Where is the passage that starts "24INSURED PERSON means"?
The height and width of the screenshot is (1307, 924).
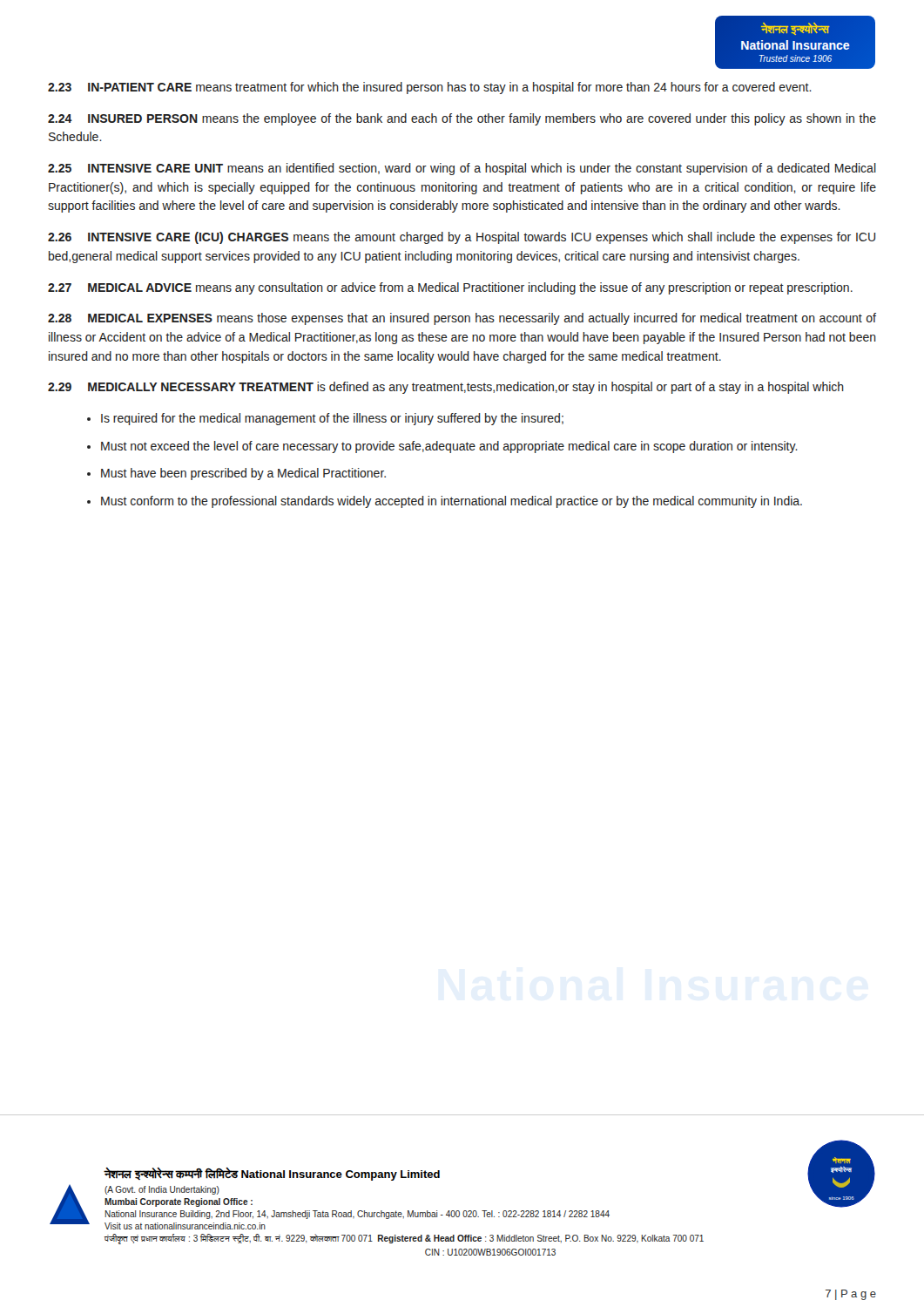pyautogui.click(x=462, y=128)
